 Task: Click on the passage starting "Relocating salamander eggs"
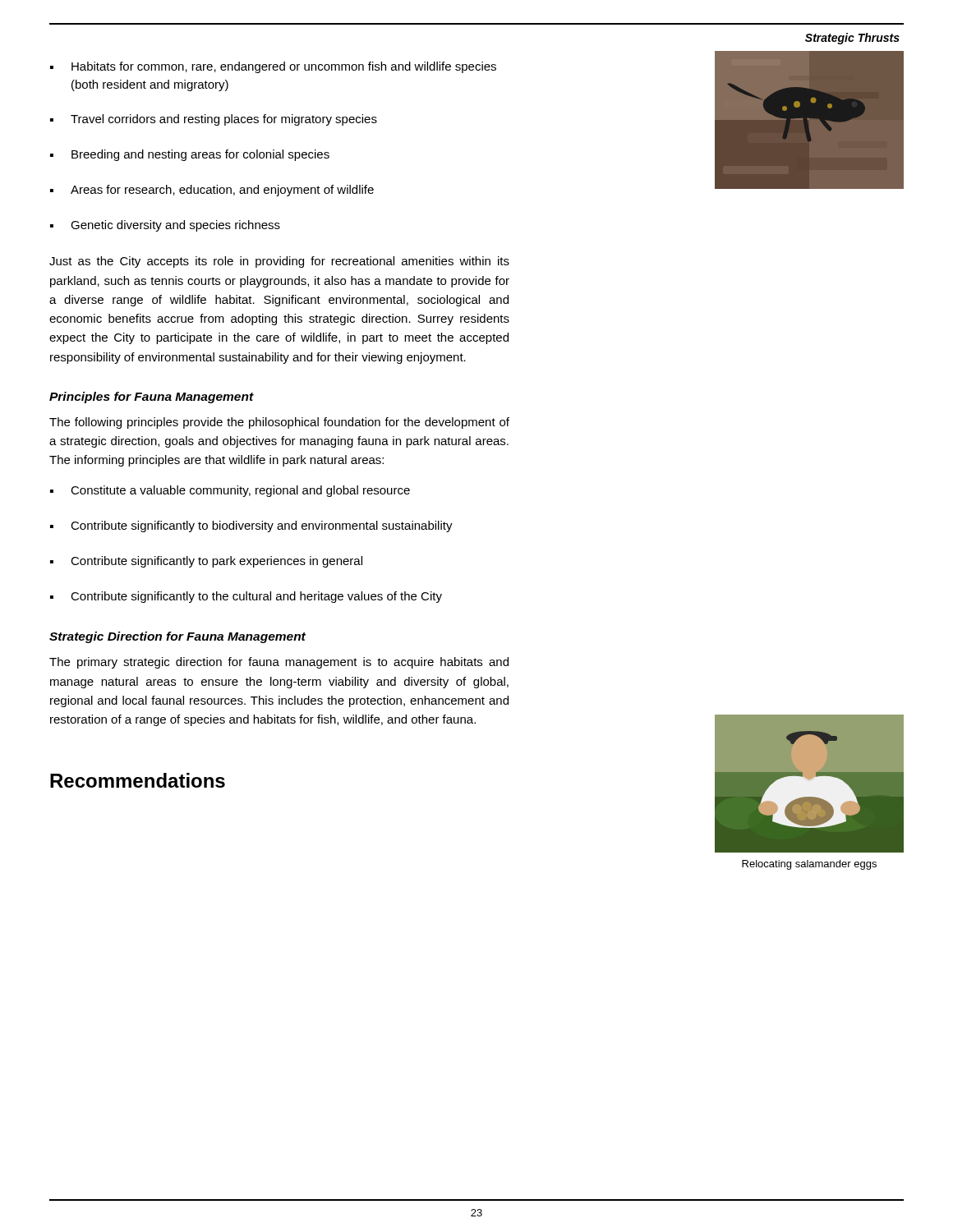[809, 864]
